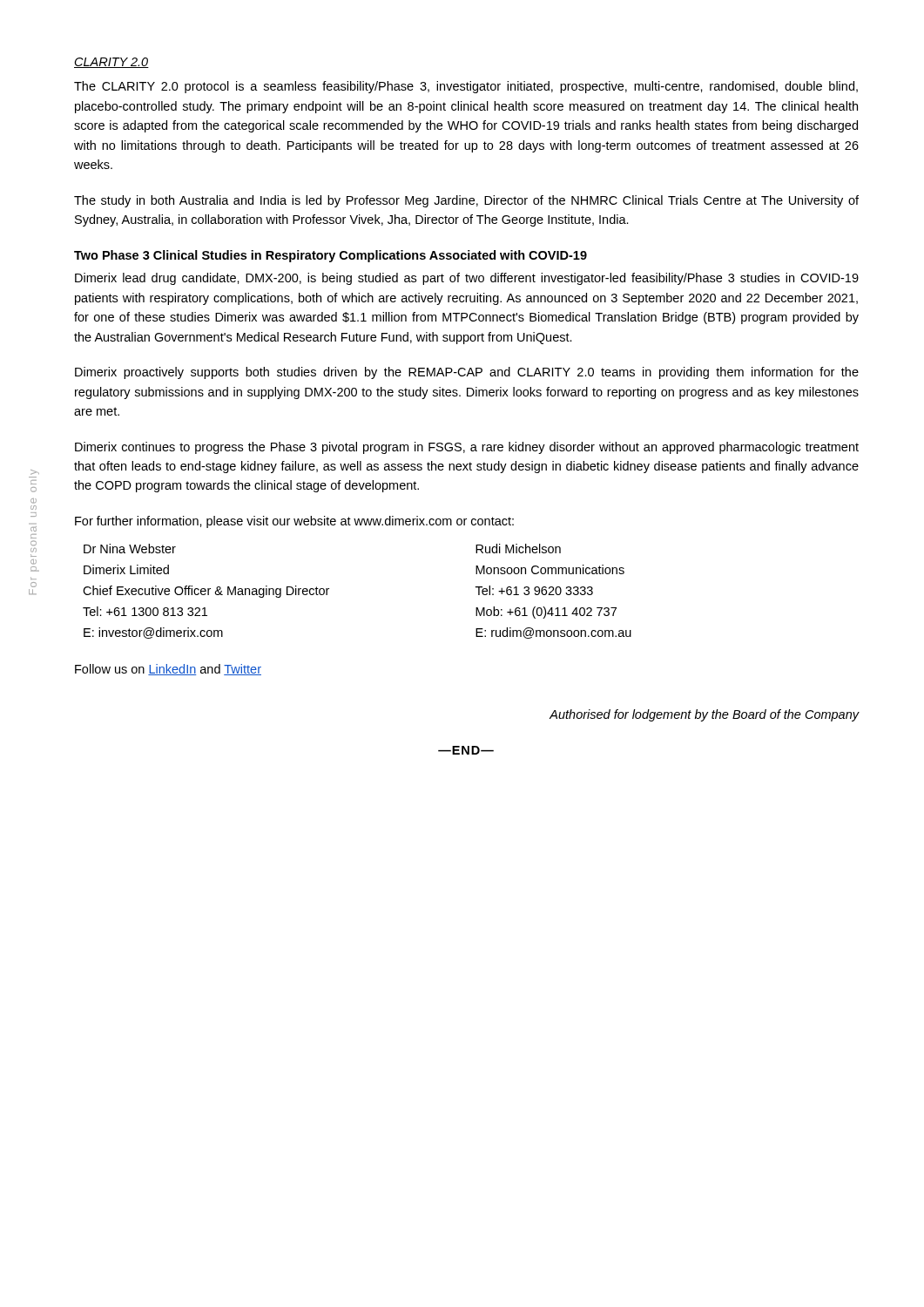Where does it say "CLARITY 2.0"?
The height and width of the screenshot is (1307, 924).
click(x=111, y=62)
